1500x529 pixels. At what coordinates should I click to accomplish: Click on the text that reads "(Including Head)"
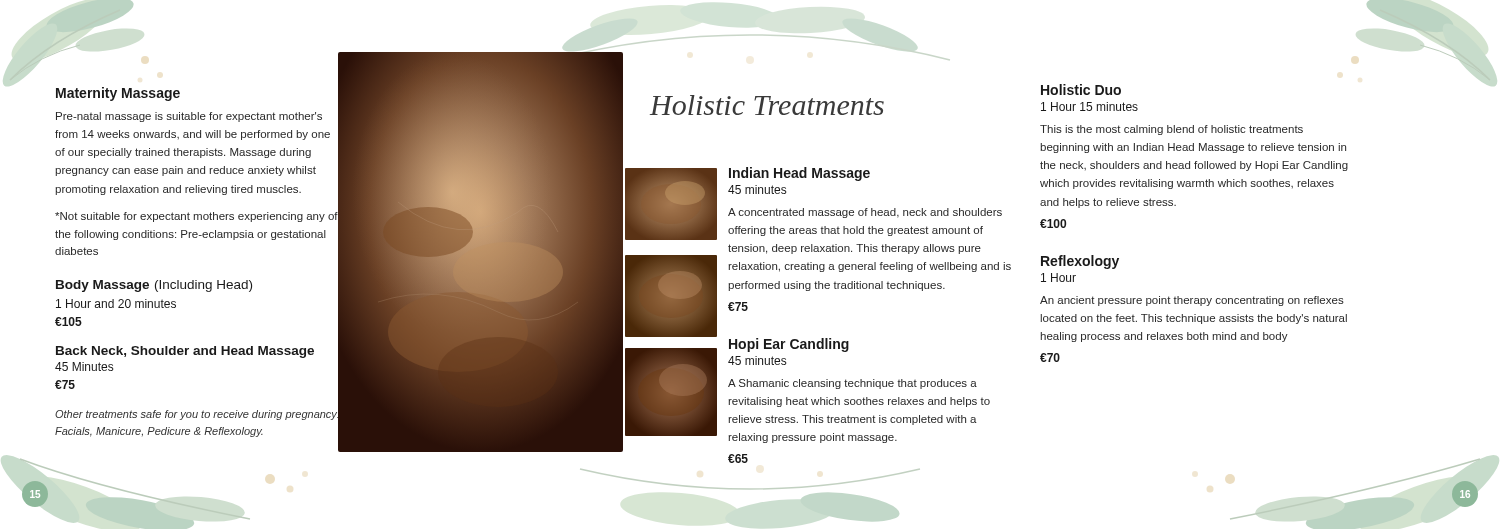click(204, 285)
